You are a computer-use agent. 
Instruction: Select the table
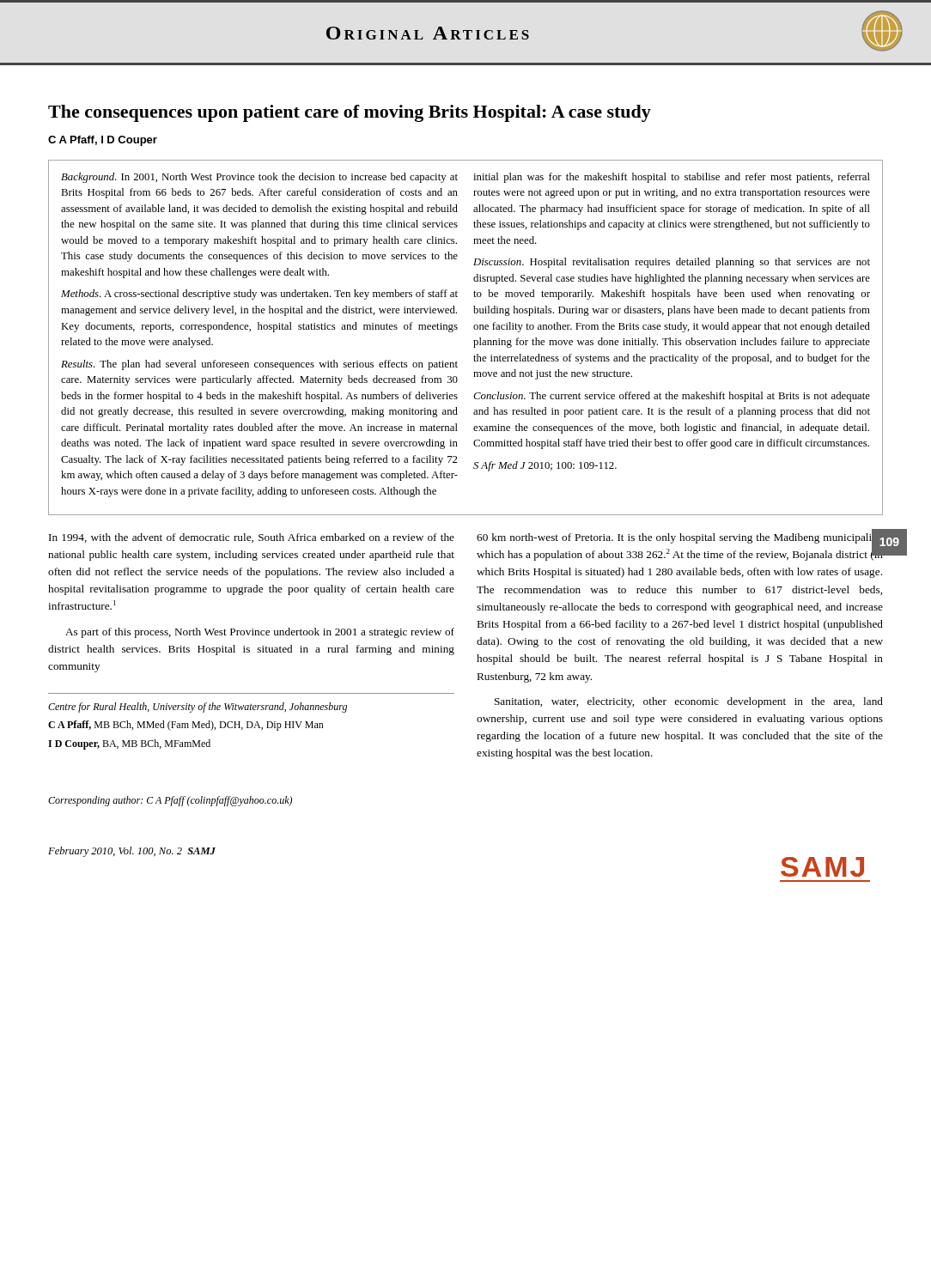[x=466, y=337]
